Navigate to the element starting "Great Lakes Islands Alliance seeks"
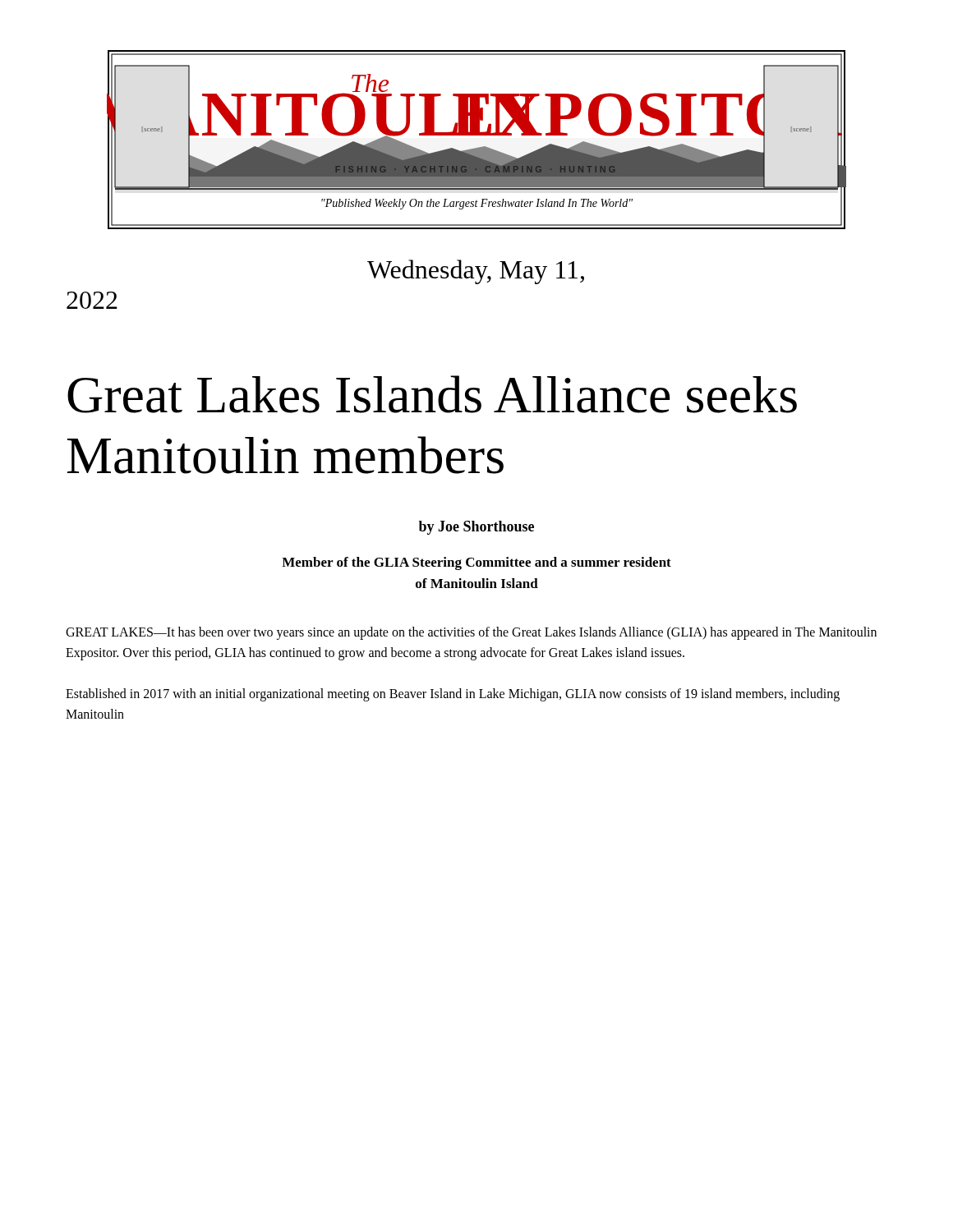This screenshot has width=953, height=1232. 432,425
